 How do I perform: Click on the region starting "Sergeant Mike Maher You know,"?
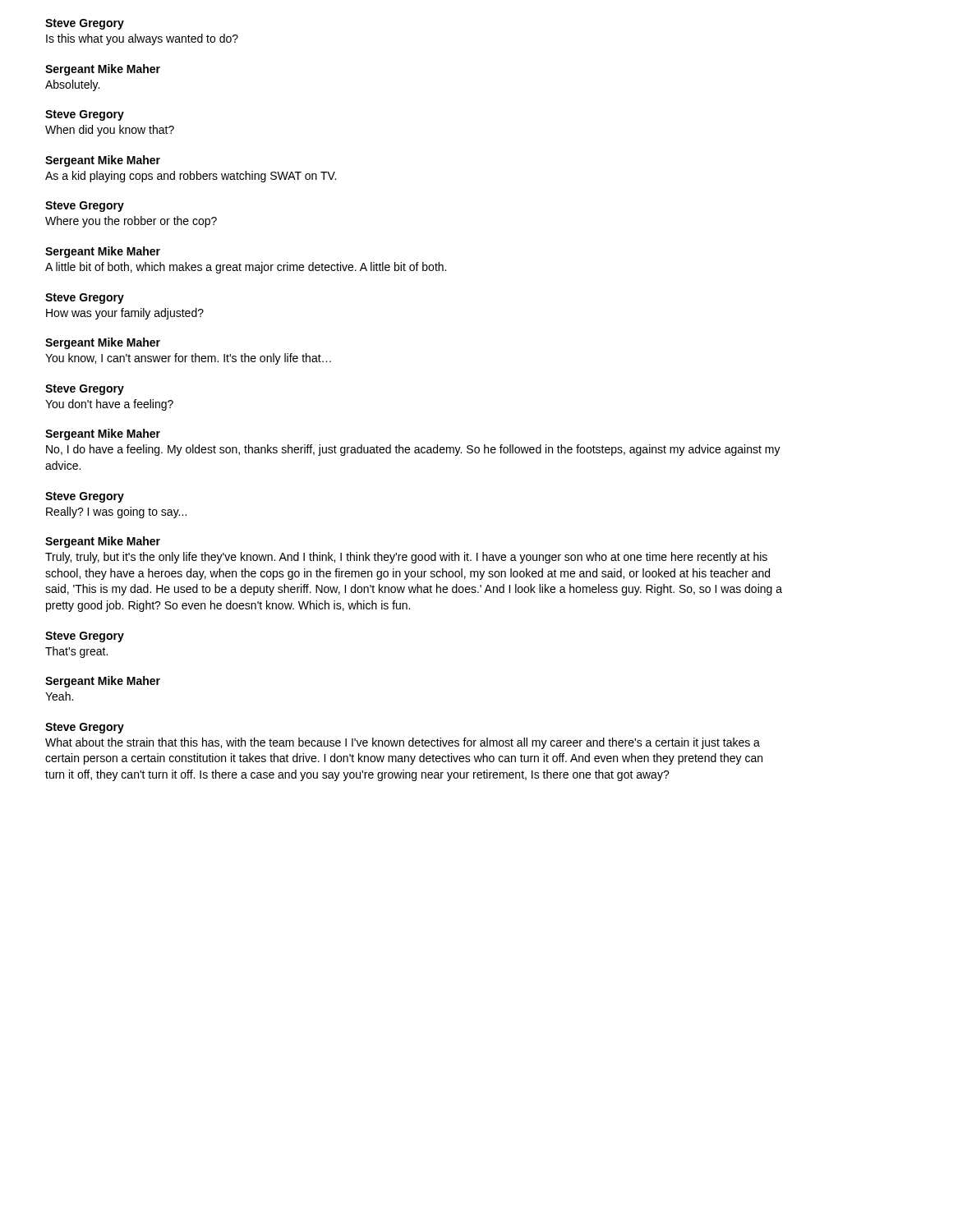(x=103, y=343)
